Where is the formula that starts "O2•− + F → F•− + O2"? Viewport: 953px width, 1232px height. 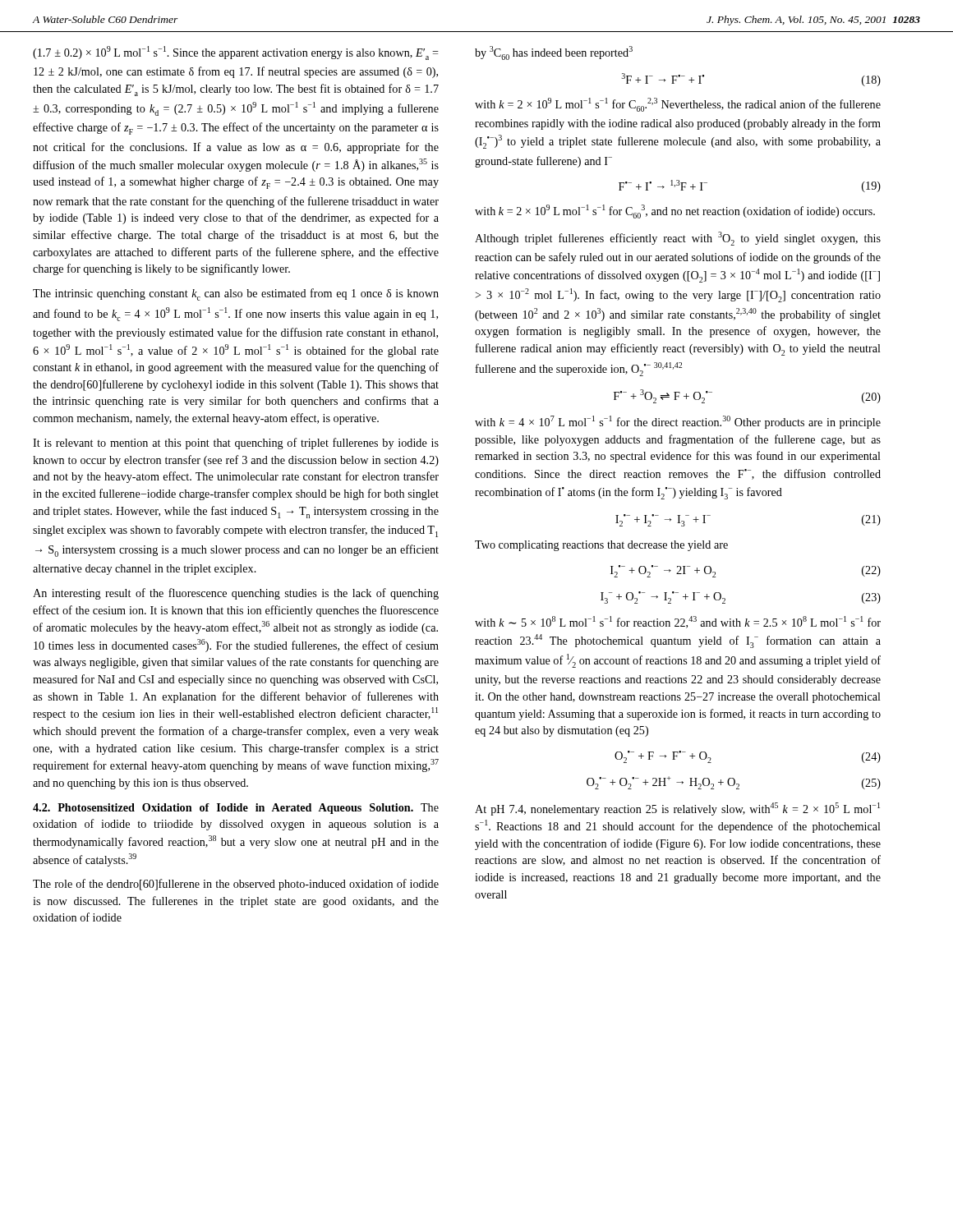point(678,757)
